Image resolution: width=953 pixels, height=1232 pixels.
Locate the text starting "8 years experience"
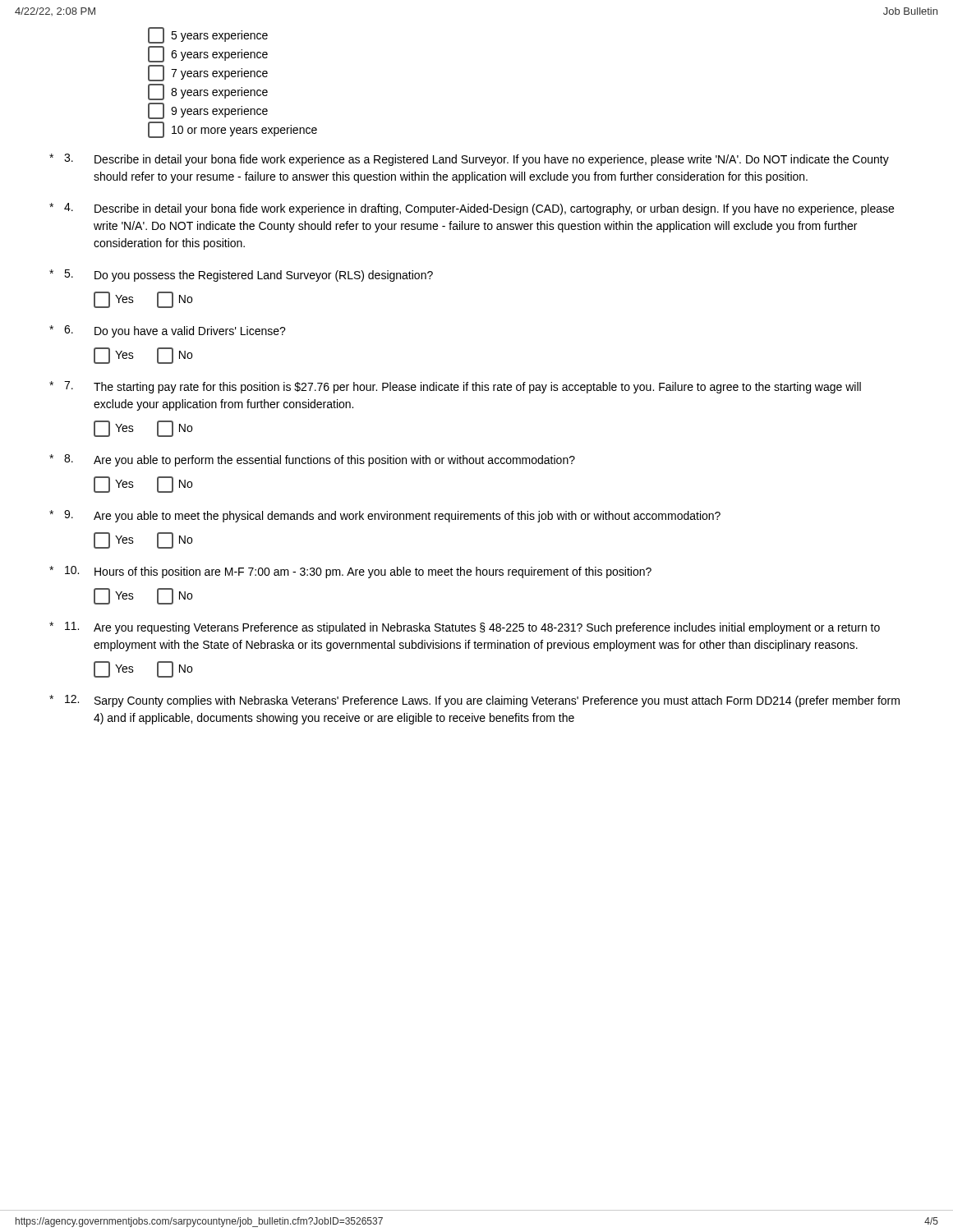click(x=208, y=92)
